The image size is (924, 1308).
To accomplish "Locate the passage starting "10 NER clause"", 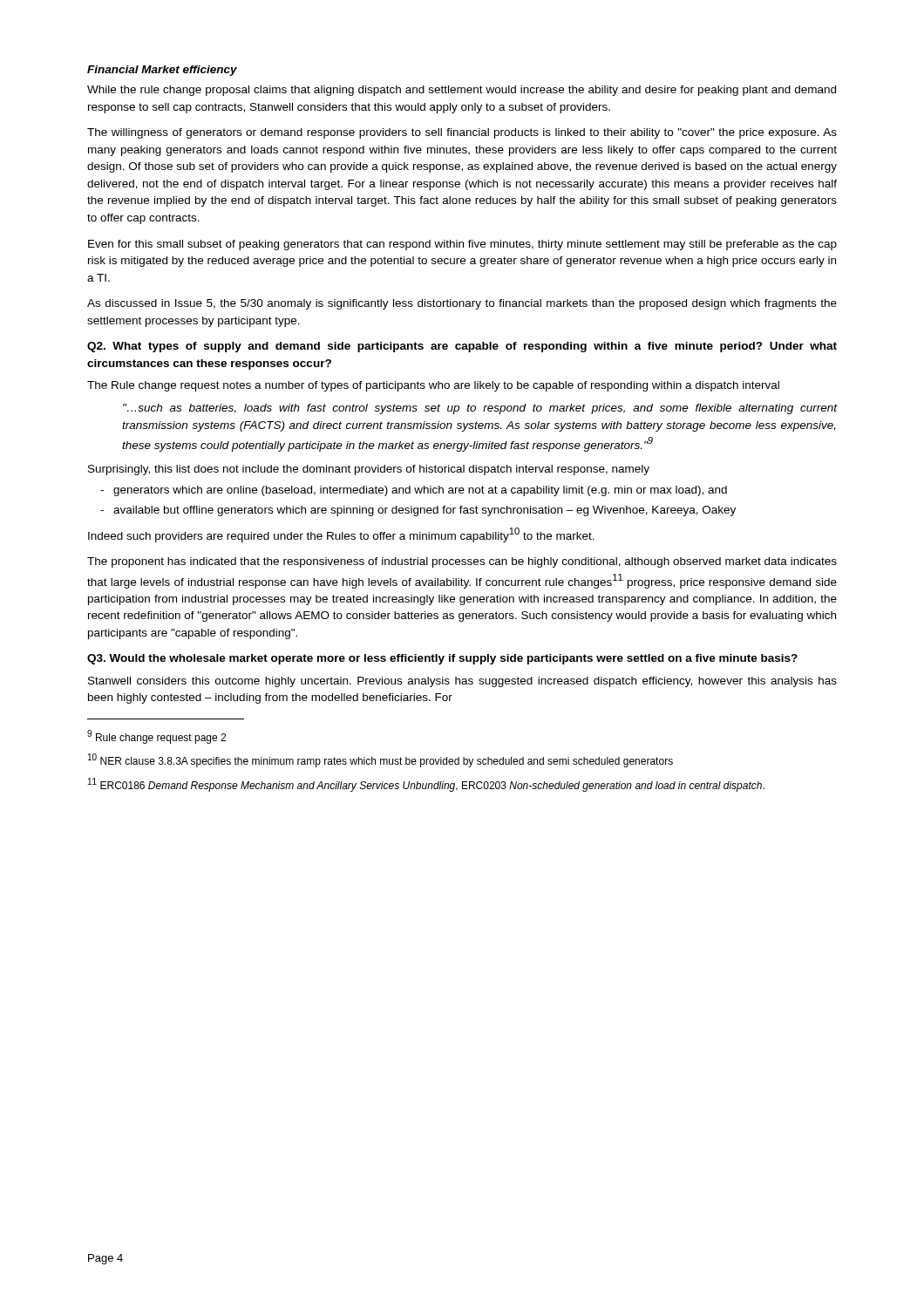I will click(462, 761).
